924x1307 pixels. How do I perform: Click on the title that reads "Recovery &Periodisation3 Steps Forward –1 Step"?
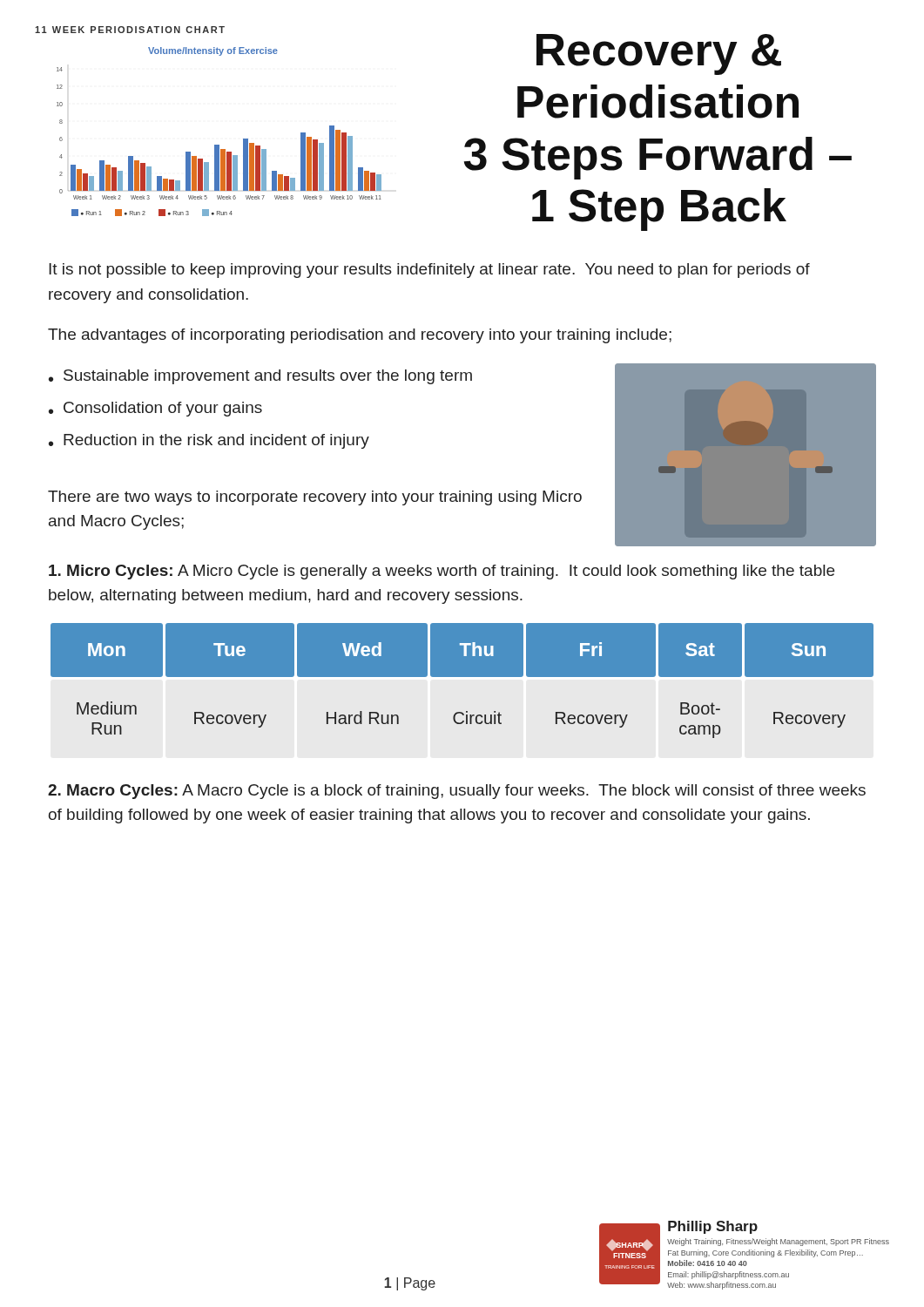(658, 129)
